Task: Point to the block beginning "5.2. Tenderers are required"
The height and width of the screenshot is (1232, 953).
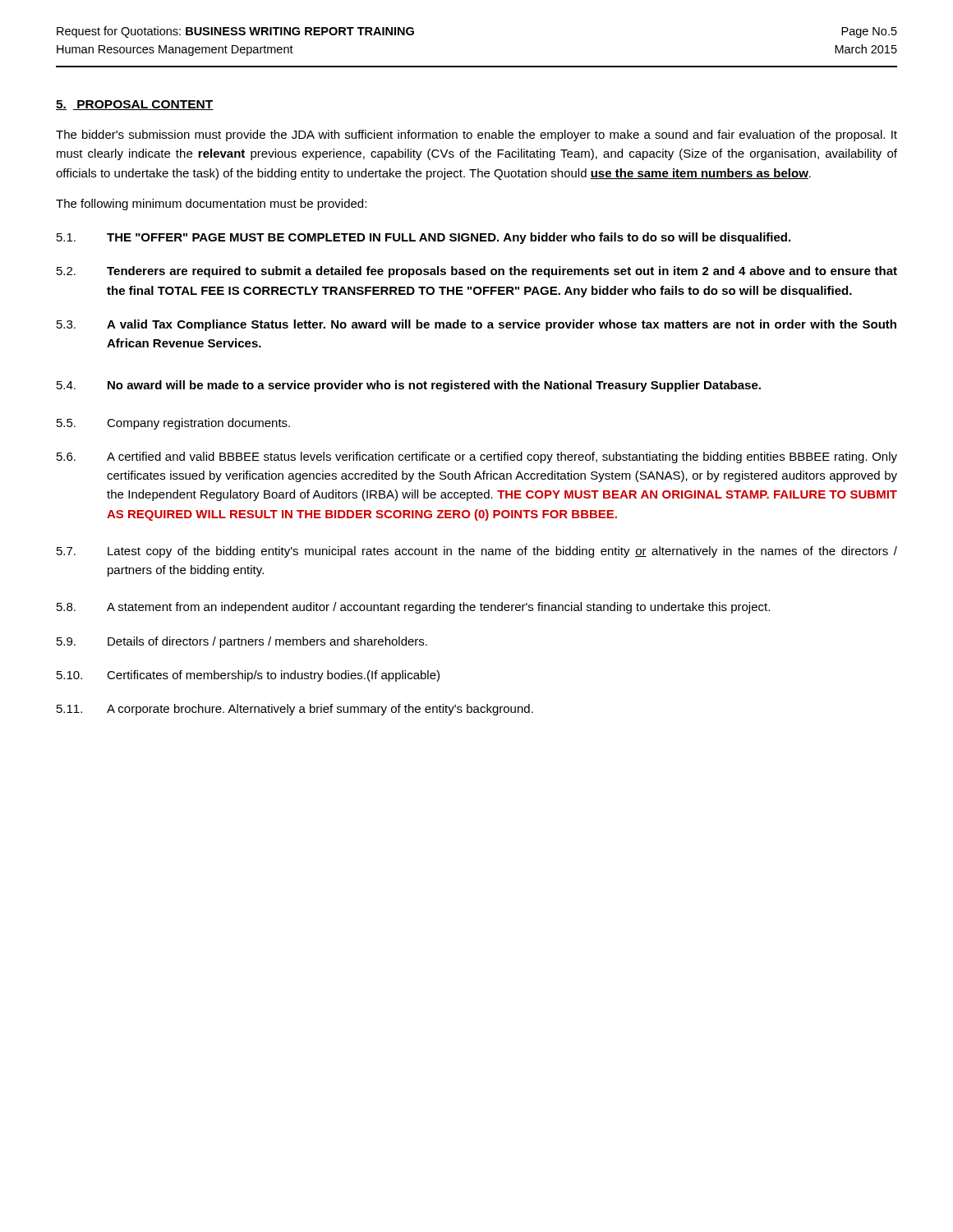Action: click(x=476, y=281)
